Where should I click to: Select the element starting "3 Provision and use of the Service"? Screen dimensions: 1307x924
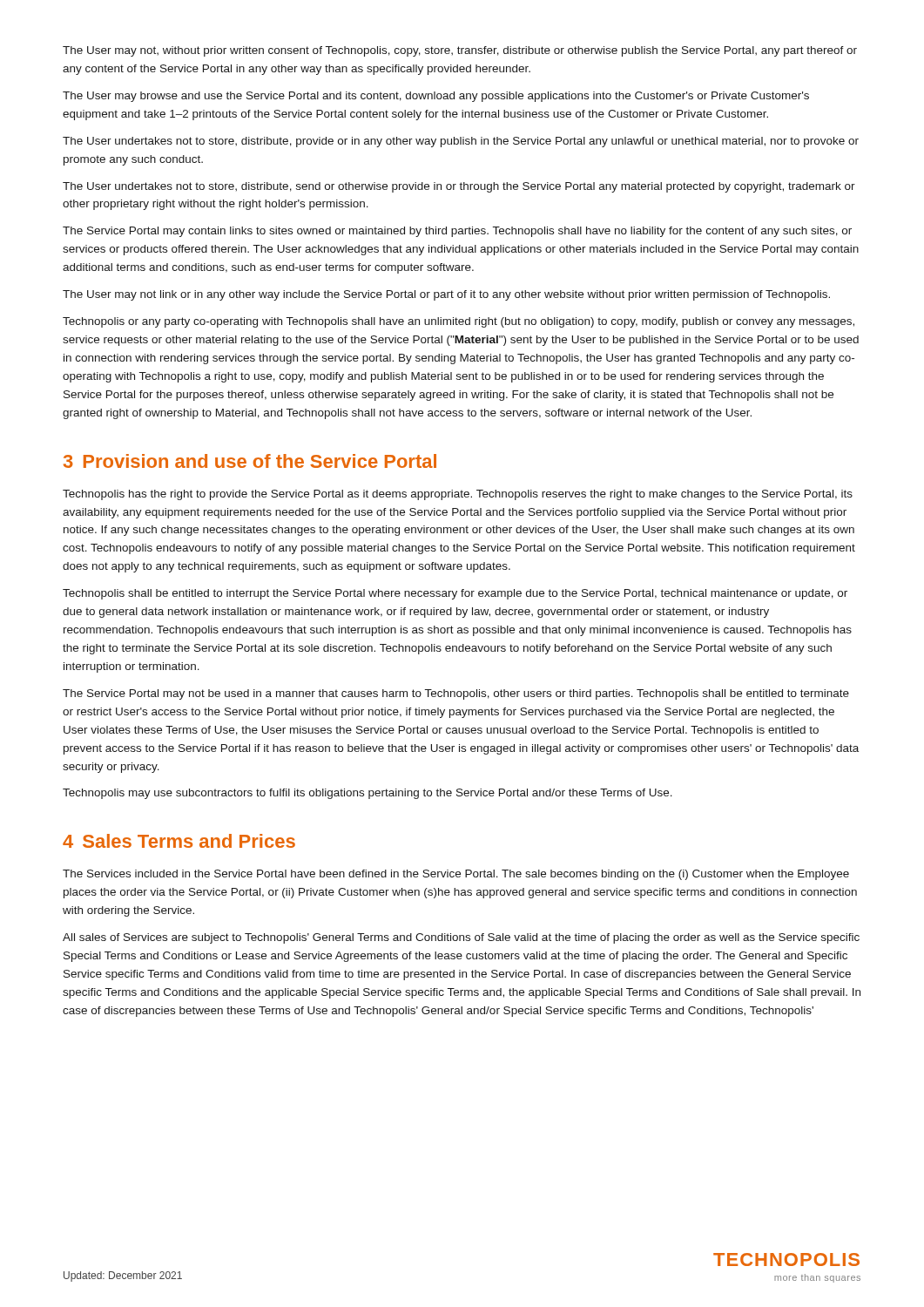click(250, 461)
